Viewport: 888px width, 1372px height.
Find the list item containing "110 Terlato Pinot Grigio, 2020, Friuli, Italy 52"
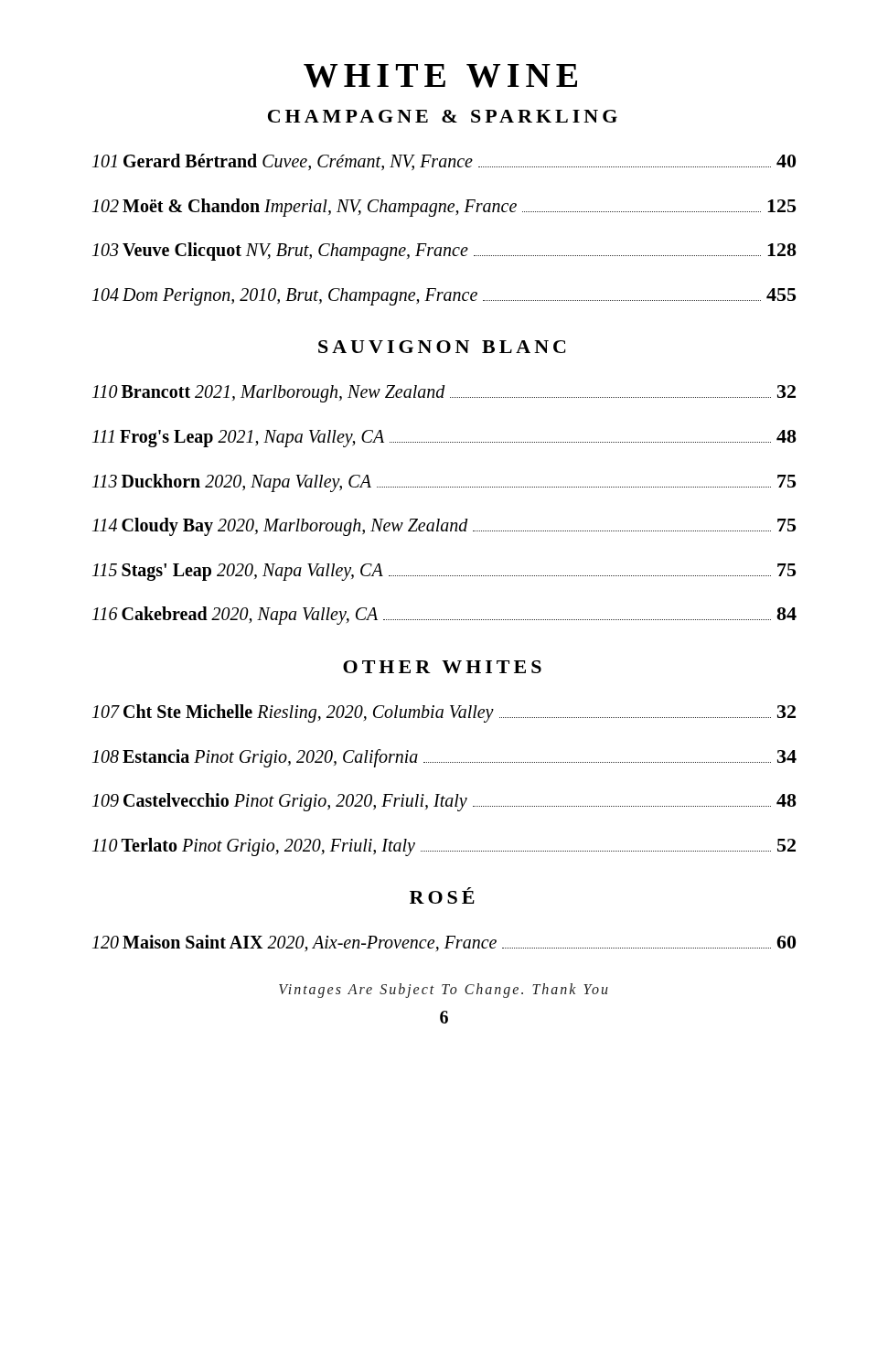tap(444, 845)
